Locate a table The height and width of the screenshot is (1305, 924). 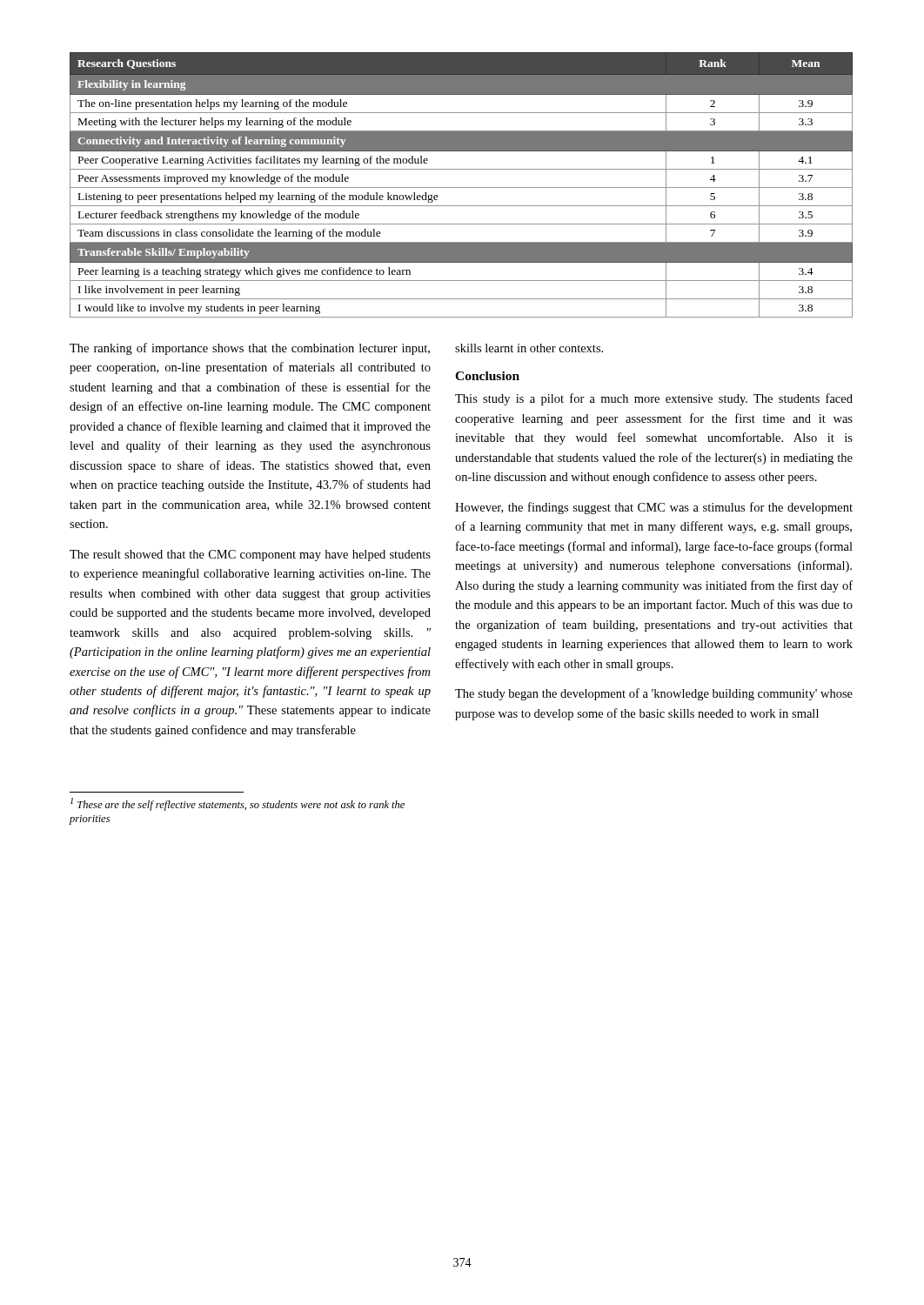461,185
